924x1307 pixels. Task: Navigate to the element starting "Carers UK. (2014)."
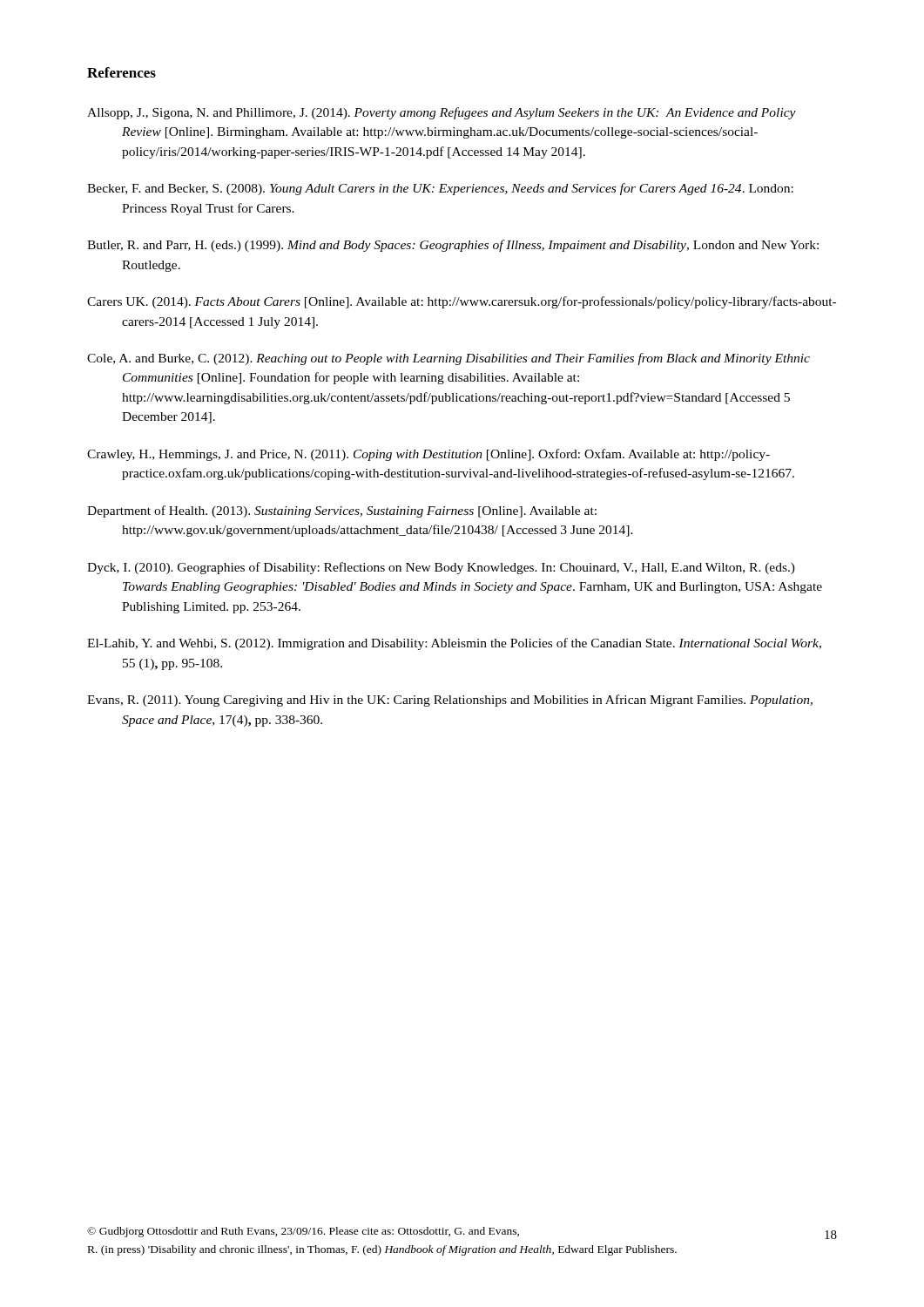tap(462, 311)
